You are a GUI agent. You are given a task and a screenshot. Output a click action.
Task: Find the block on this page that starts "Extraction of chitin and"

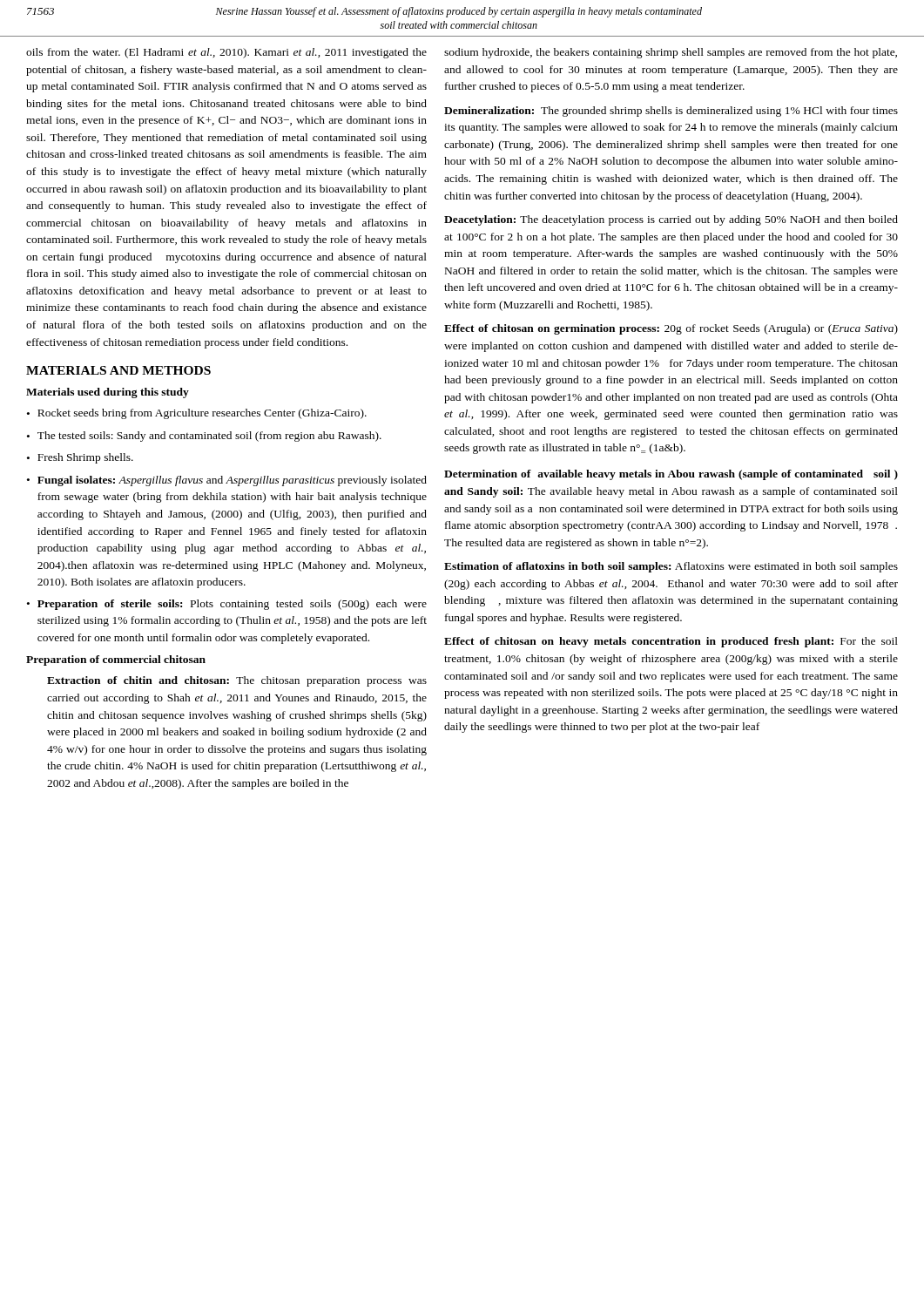pyautogui.click(x=237, y=732)
